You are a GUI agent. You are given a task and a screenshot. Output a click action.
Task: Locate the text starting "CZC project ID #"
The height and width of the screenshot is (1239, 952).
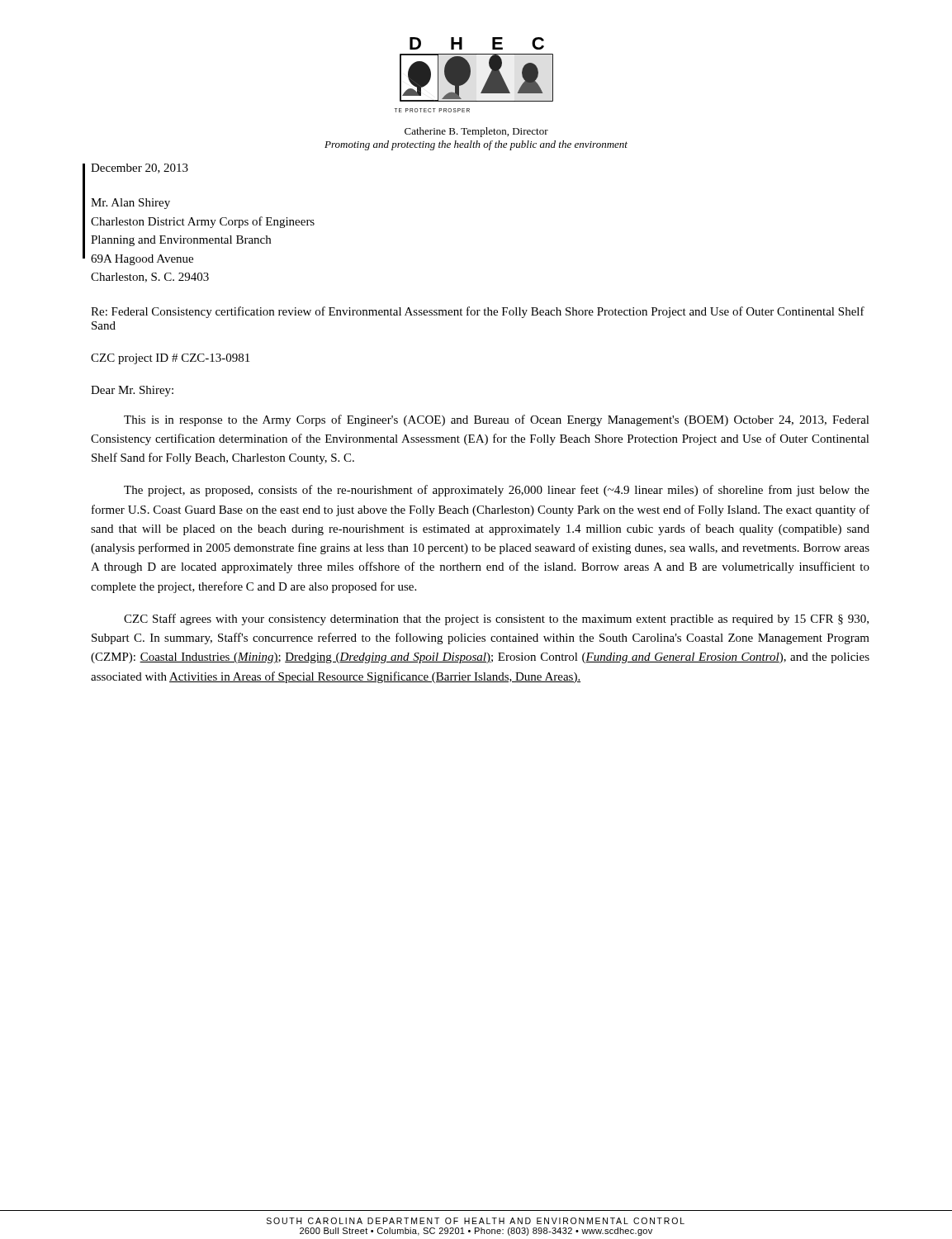click(171, 357)
